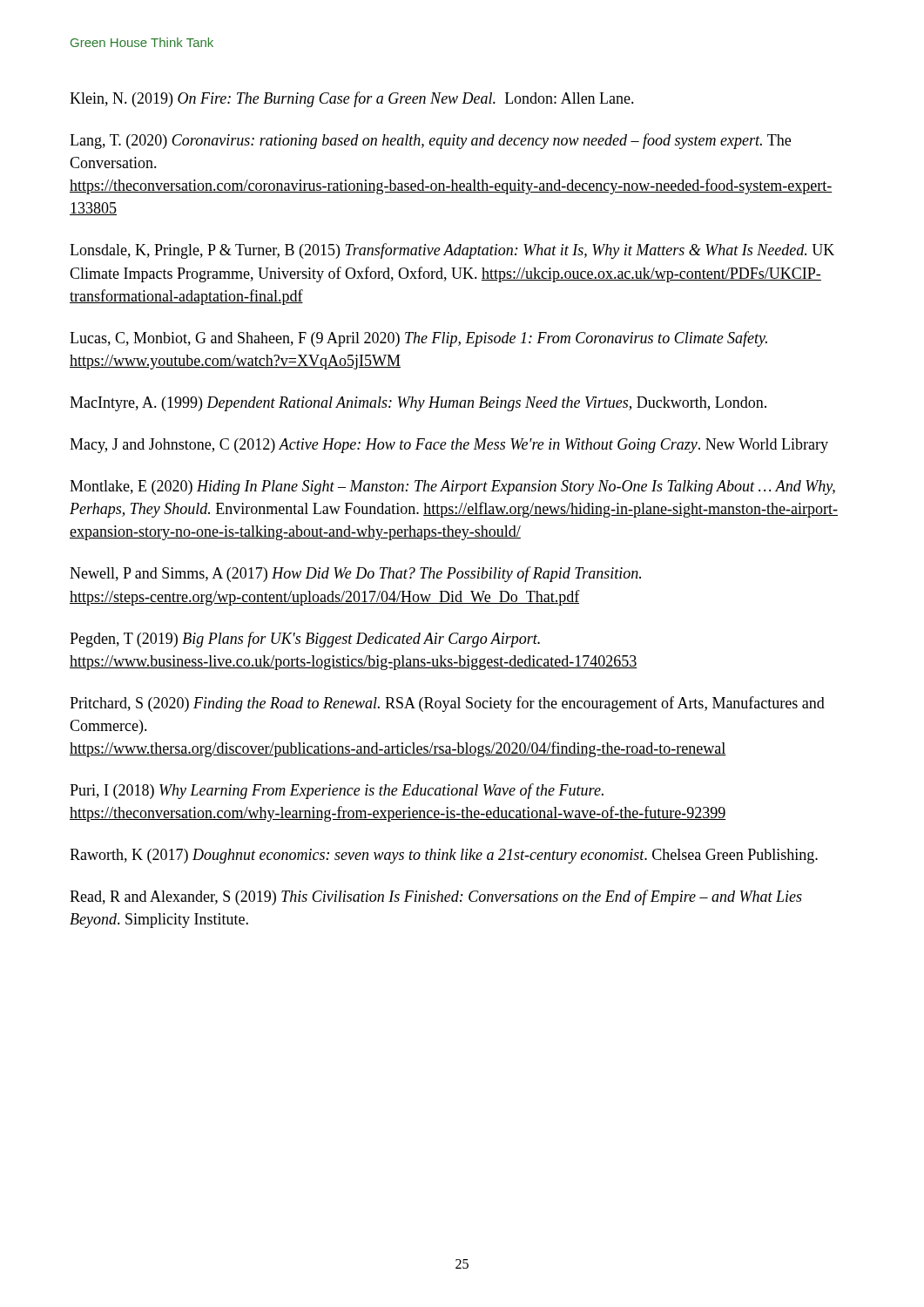Click on the list item that reads "Lucas, C, Monbiot, G and Shaheen, F (9"
The image size is (924, 1307).
[419, 349]
